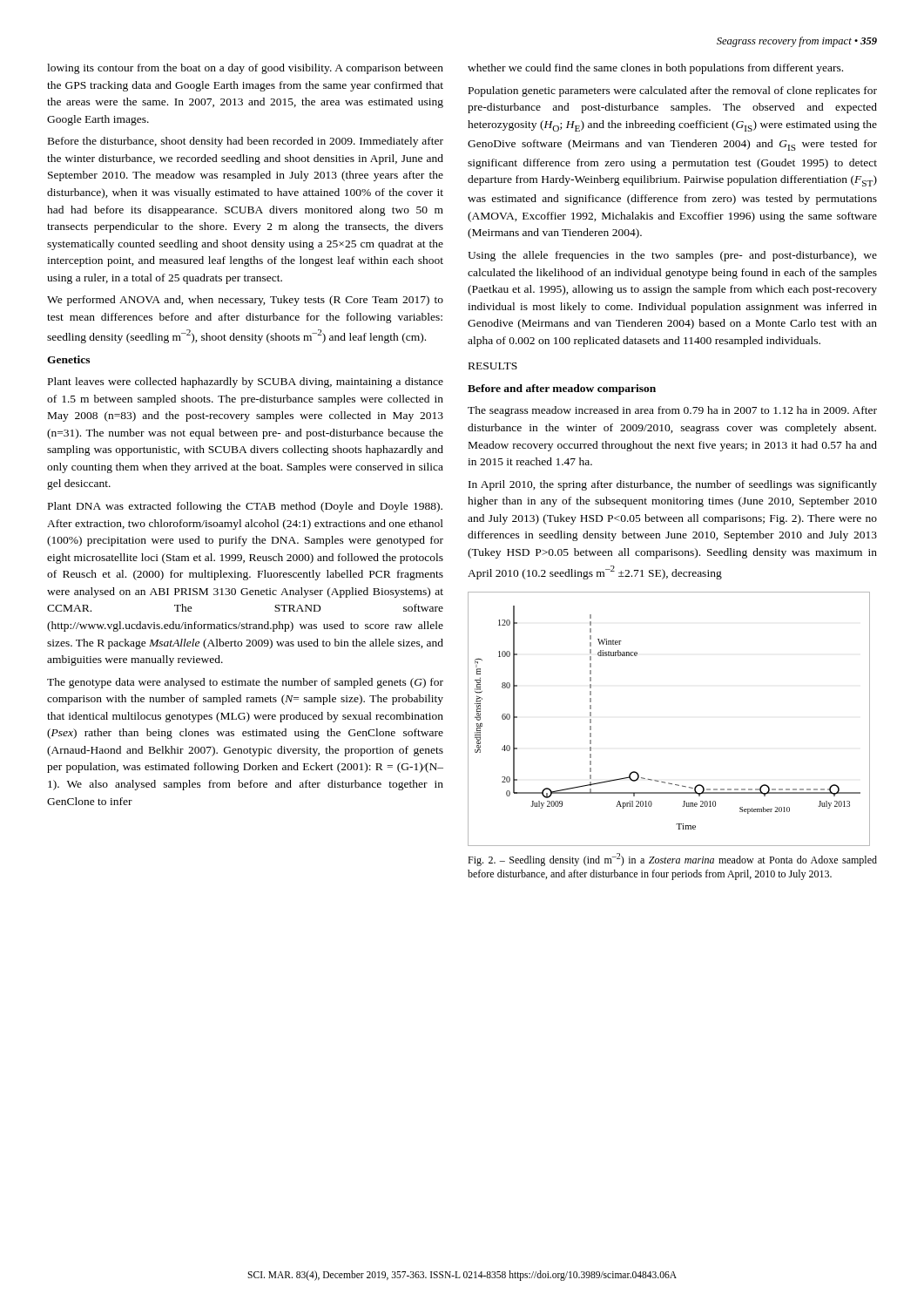Viewport: 924px width, 1307px height.
Task: Click the passage that begins "Before the disturbance, shoot density"
Action: click(x=245, y=209)
